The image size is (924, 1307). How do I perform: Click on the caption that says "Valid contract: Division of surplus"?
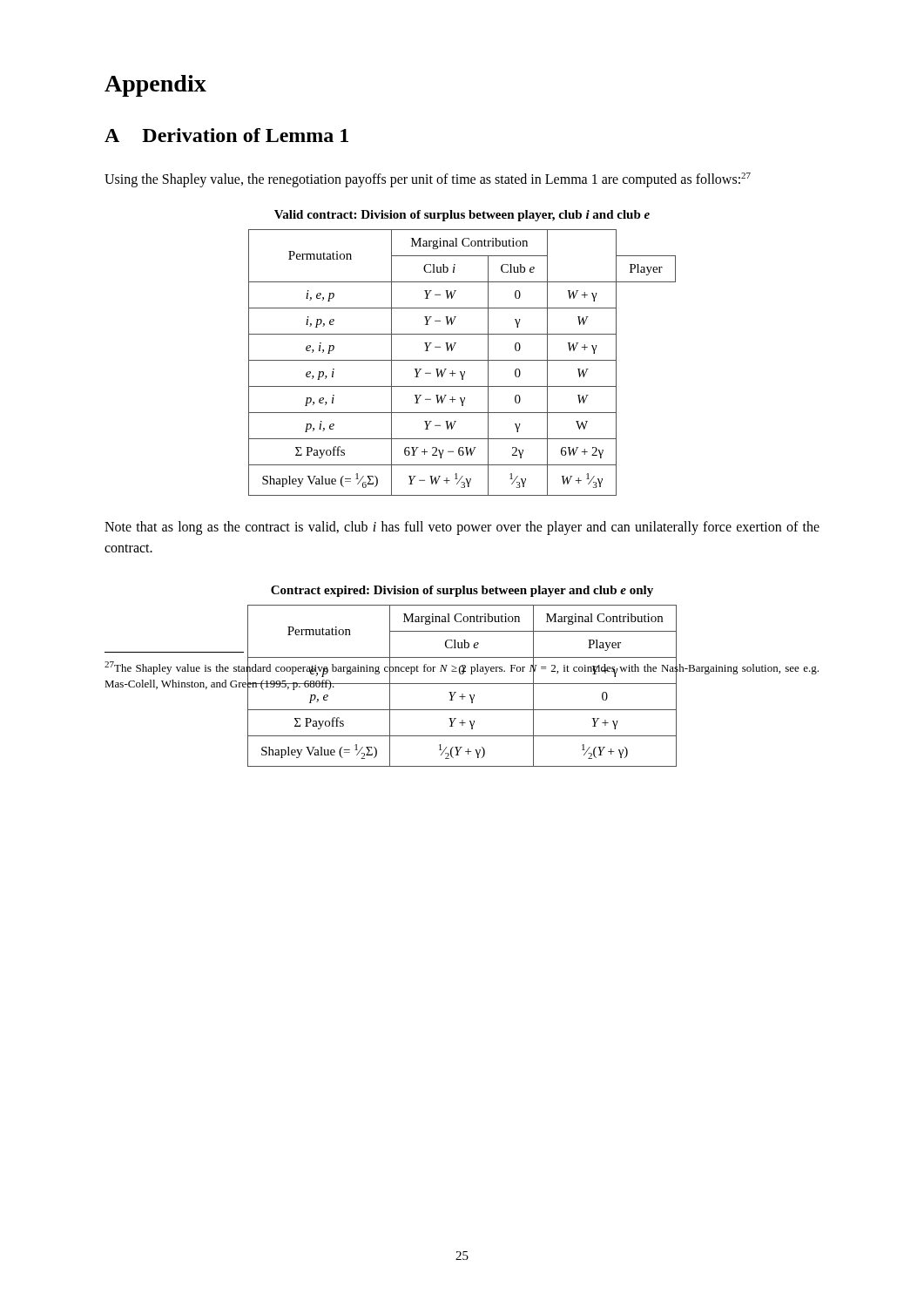click(x=462, y=215)
